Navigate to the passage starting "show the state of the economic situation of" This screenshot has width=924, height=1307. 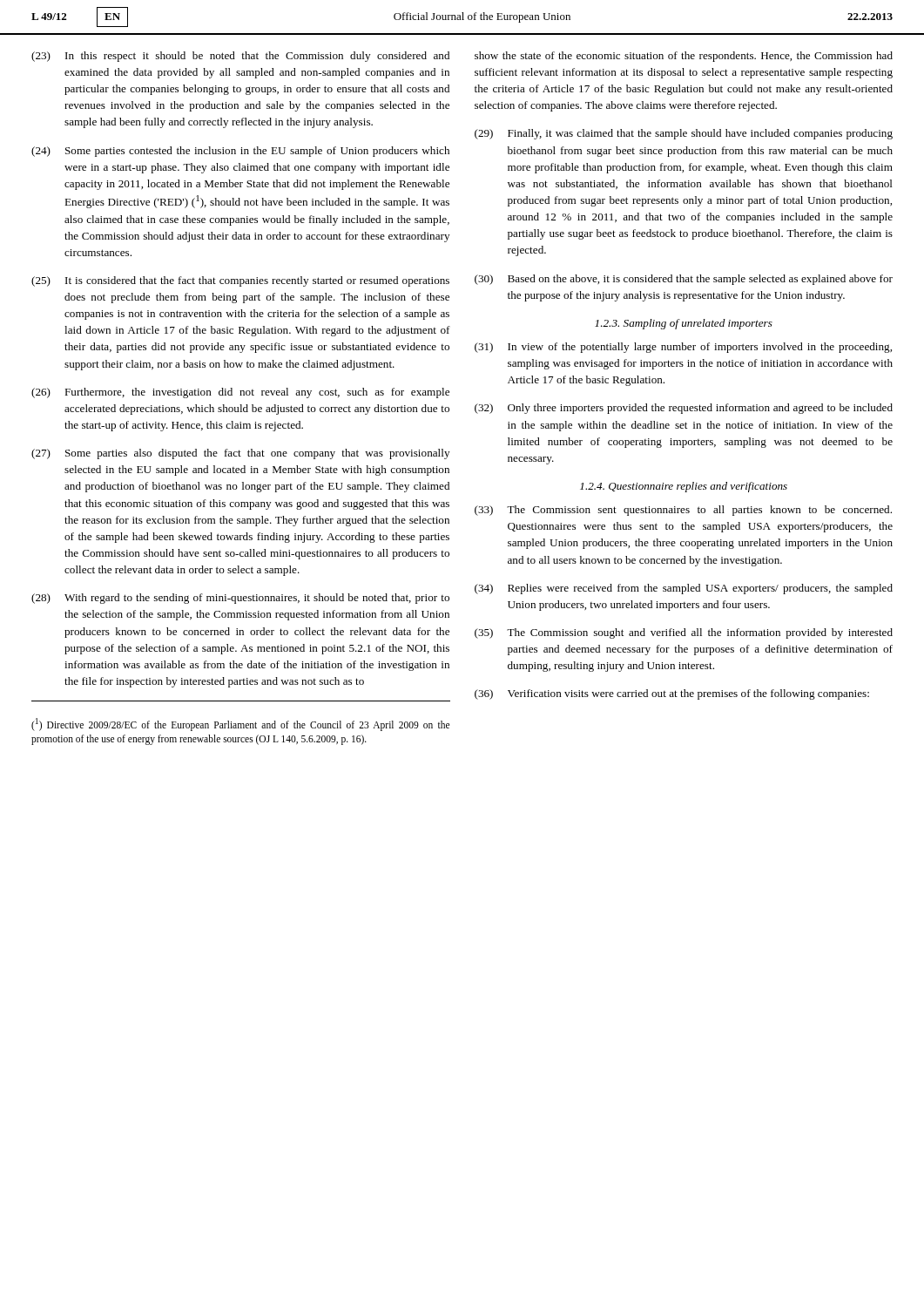tap(683, 80)
